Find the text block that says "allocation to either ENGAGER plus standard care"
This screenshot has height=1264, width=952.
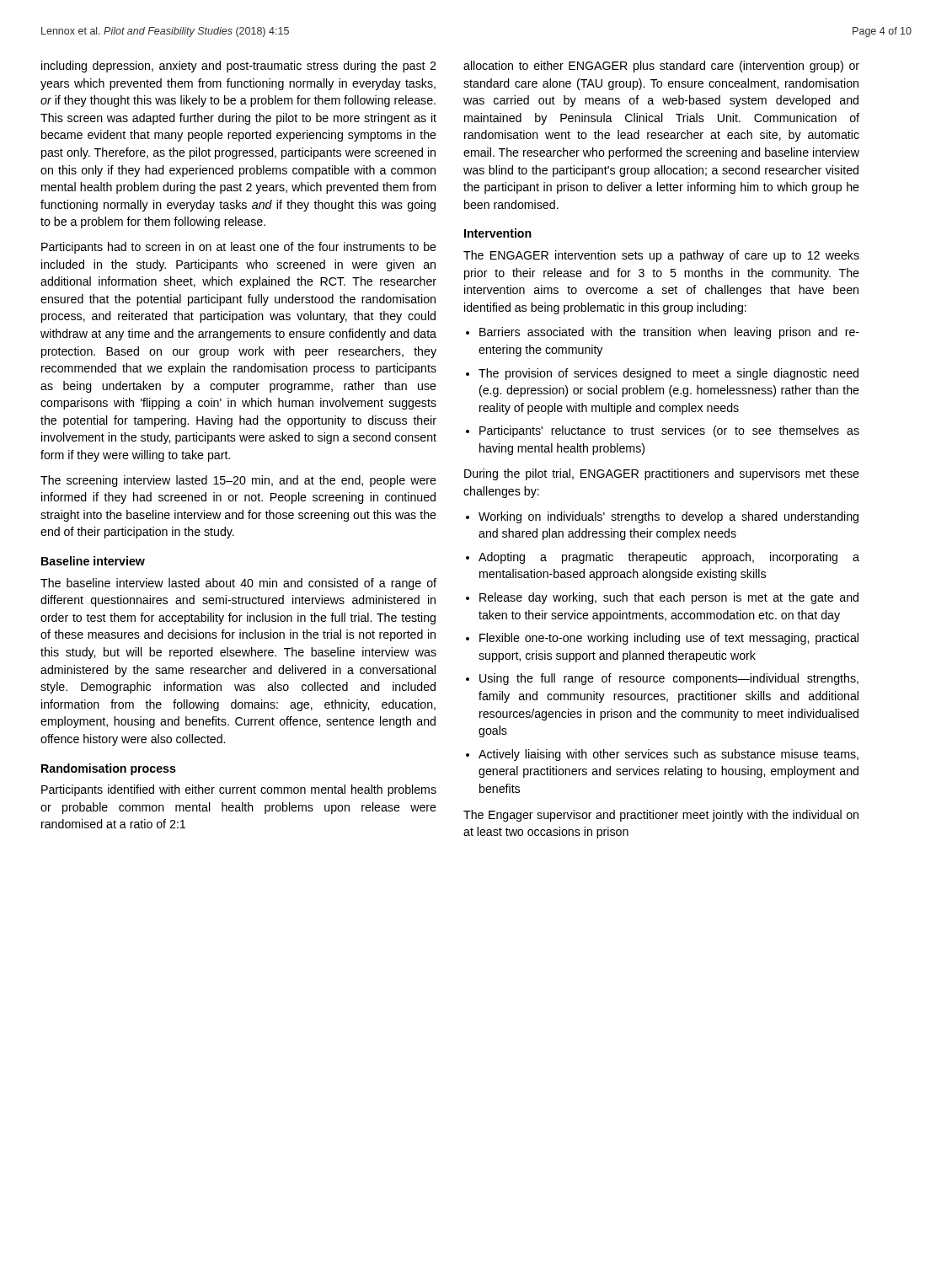click(x=661, y=135)
